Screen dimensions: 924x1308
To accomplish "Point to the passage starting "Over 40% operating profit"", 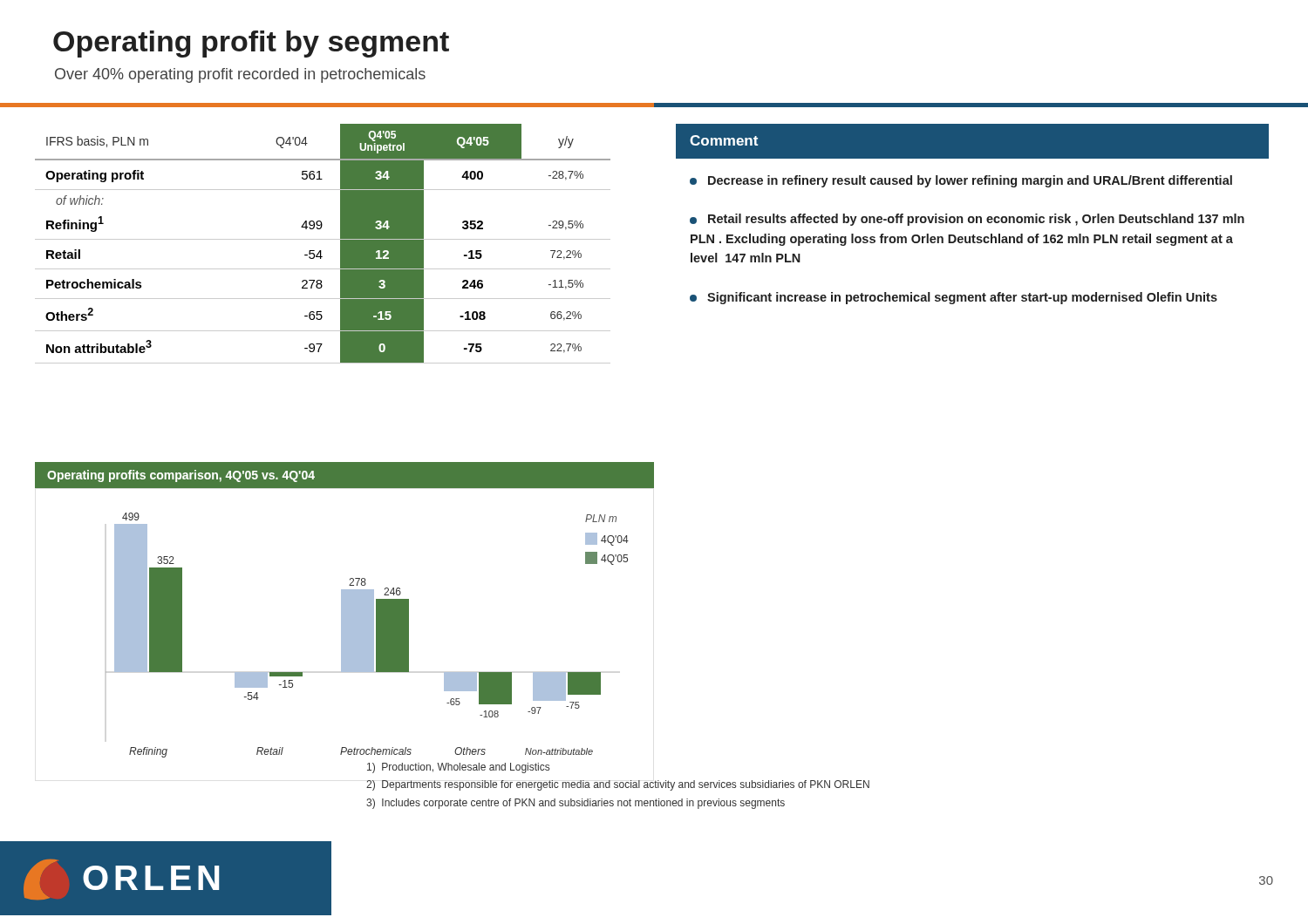I will tap(240, 74).
